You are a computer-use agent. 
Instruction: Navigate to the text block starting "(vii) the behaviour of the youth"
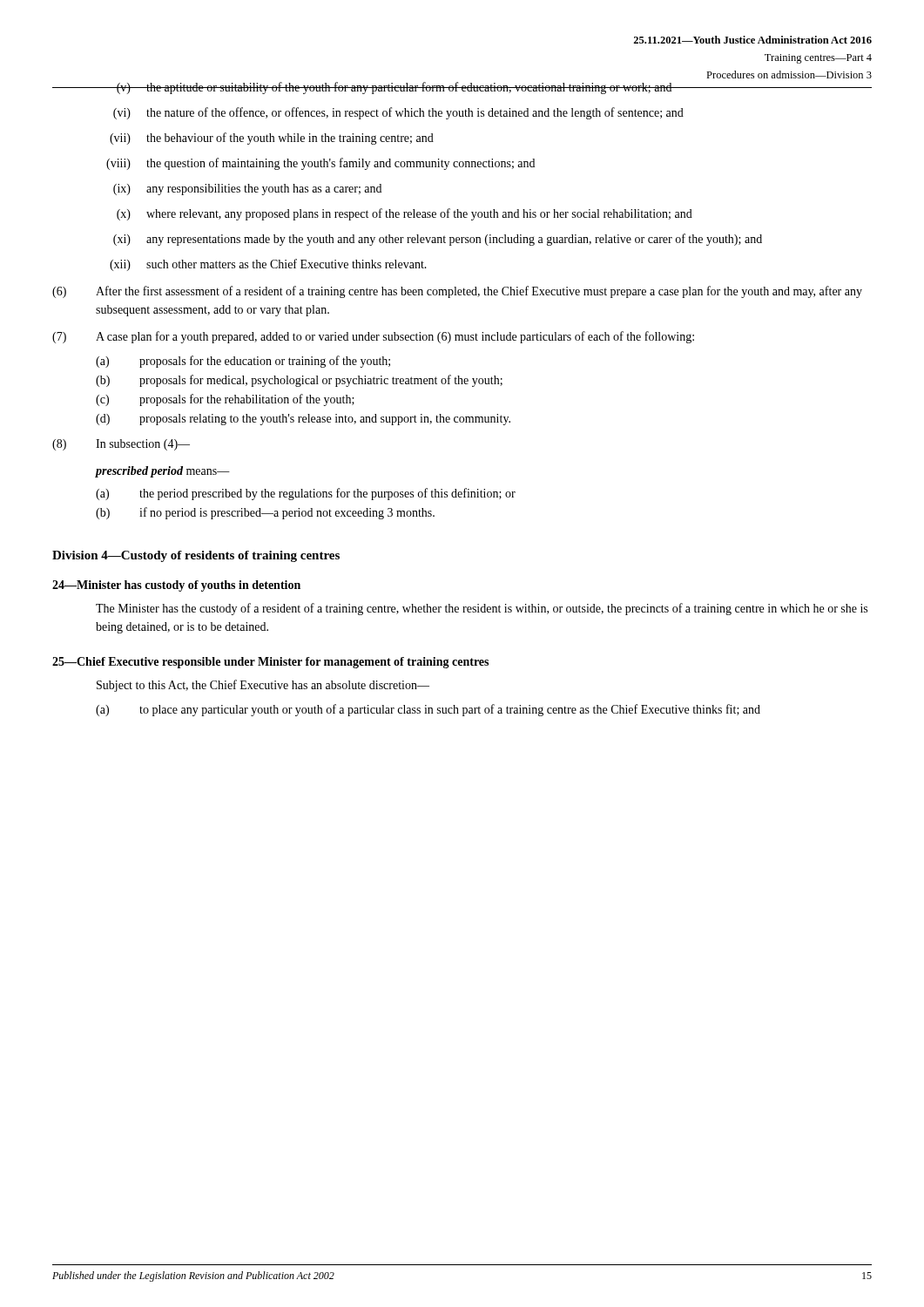click(x=272, y=139)
